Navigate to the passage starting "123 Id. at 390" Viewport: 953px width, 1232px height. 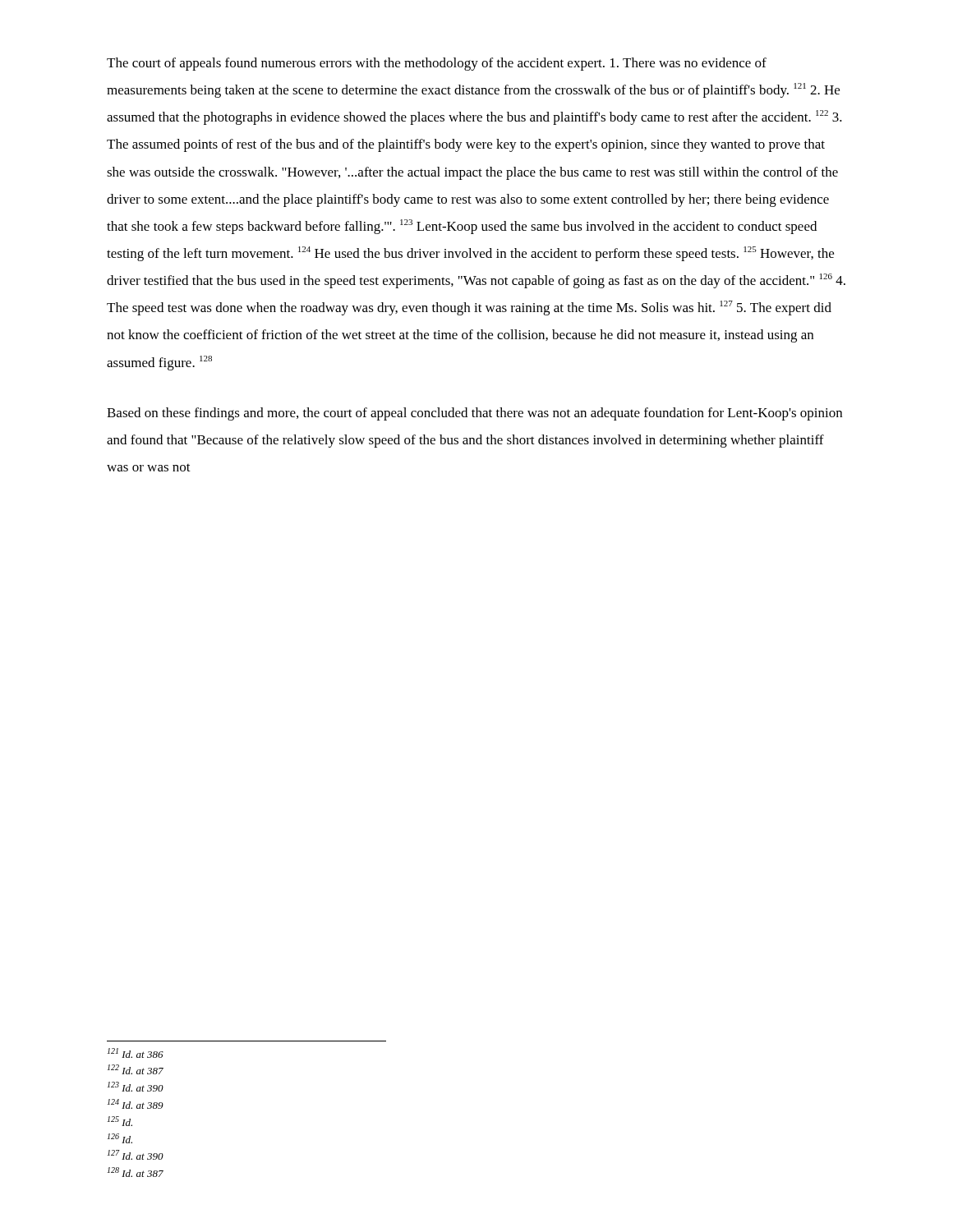pyautogui.click(x=135, y=1087)
